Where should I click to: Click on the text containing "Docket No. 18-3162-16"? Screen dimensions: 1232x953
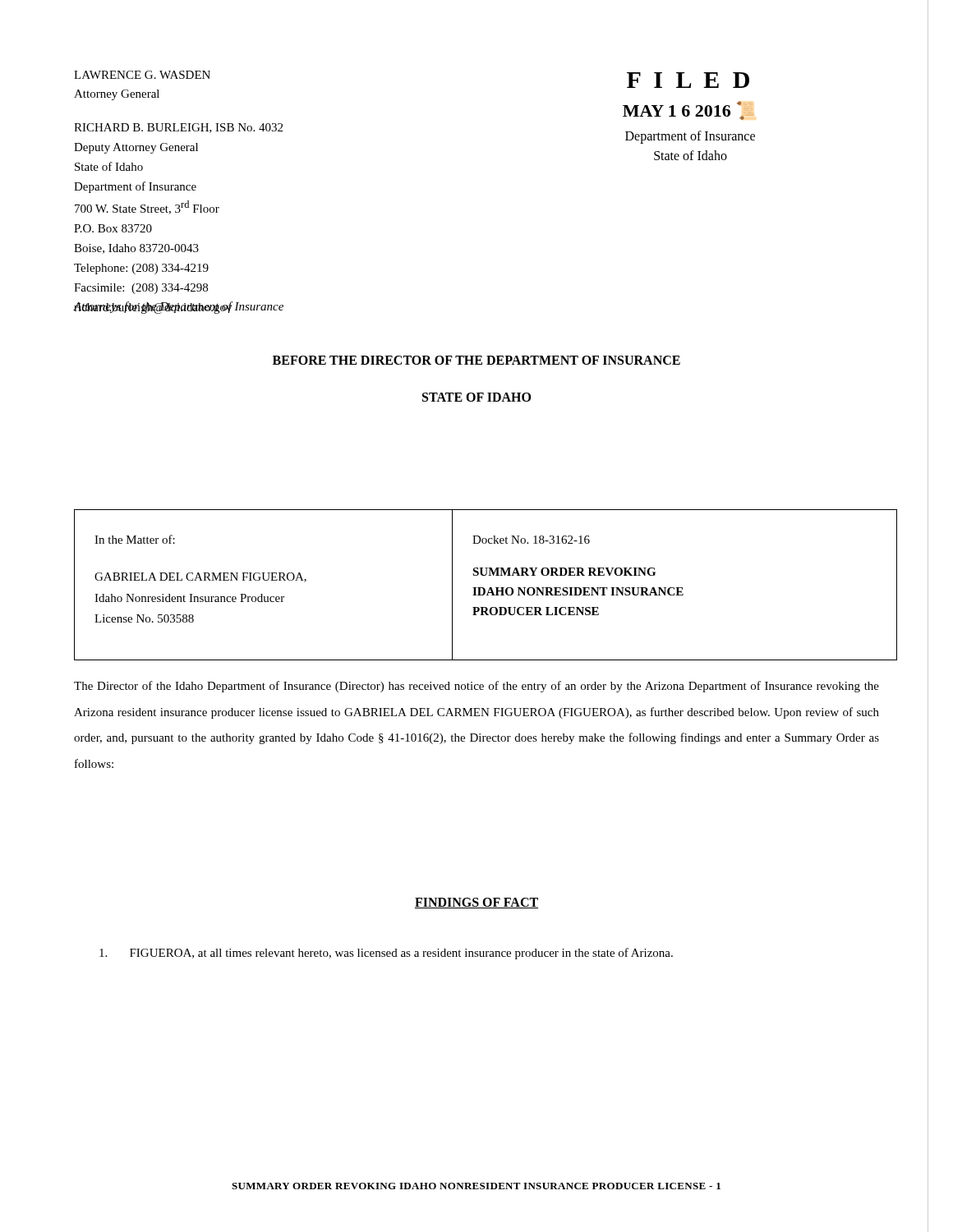click(531, 540)
